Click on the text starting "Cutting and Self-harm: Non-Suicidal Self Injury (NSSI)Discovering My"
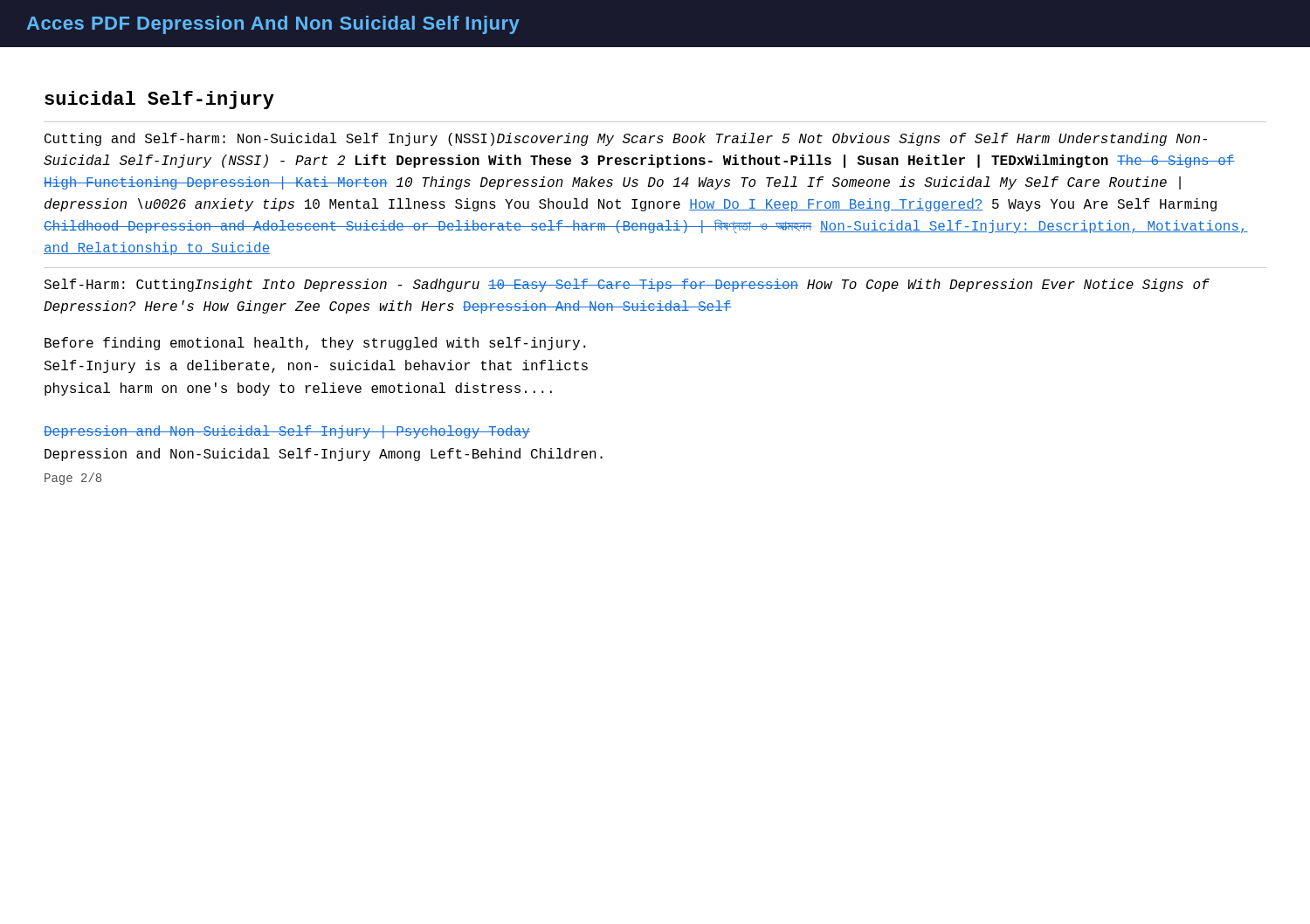Image resolution: width=1310 pixels, height=924 pixels. point(646,194)
